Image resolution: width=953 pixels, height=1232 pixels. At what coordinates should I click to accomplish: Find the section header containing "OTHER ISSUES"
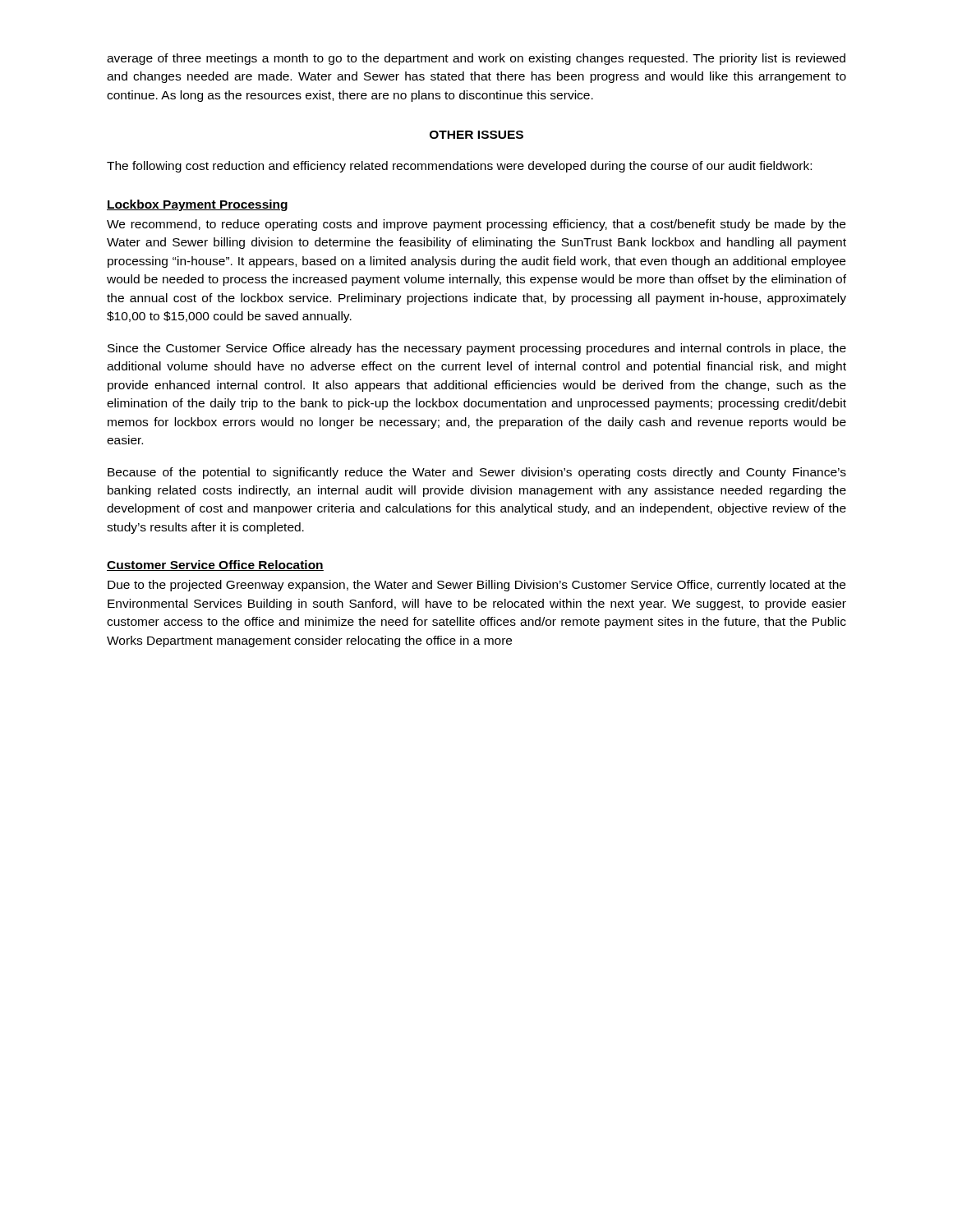476,135
